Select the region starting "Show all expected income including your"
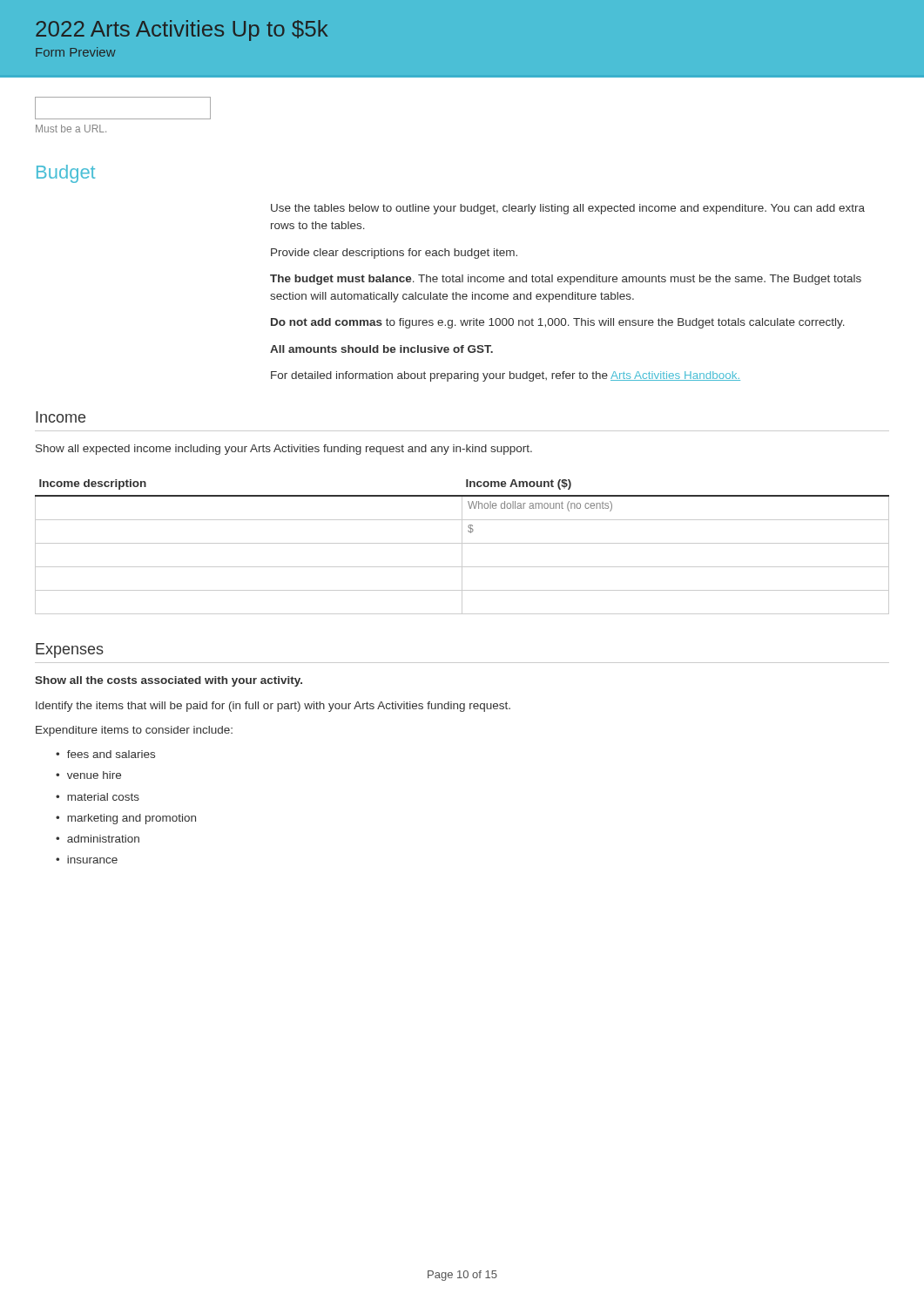Image resolution: width=924 pixels, height=1307 pixels. click(284, 448)
